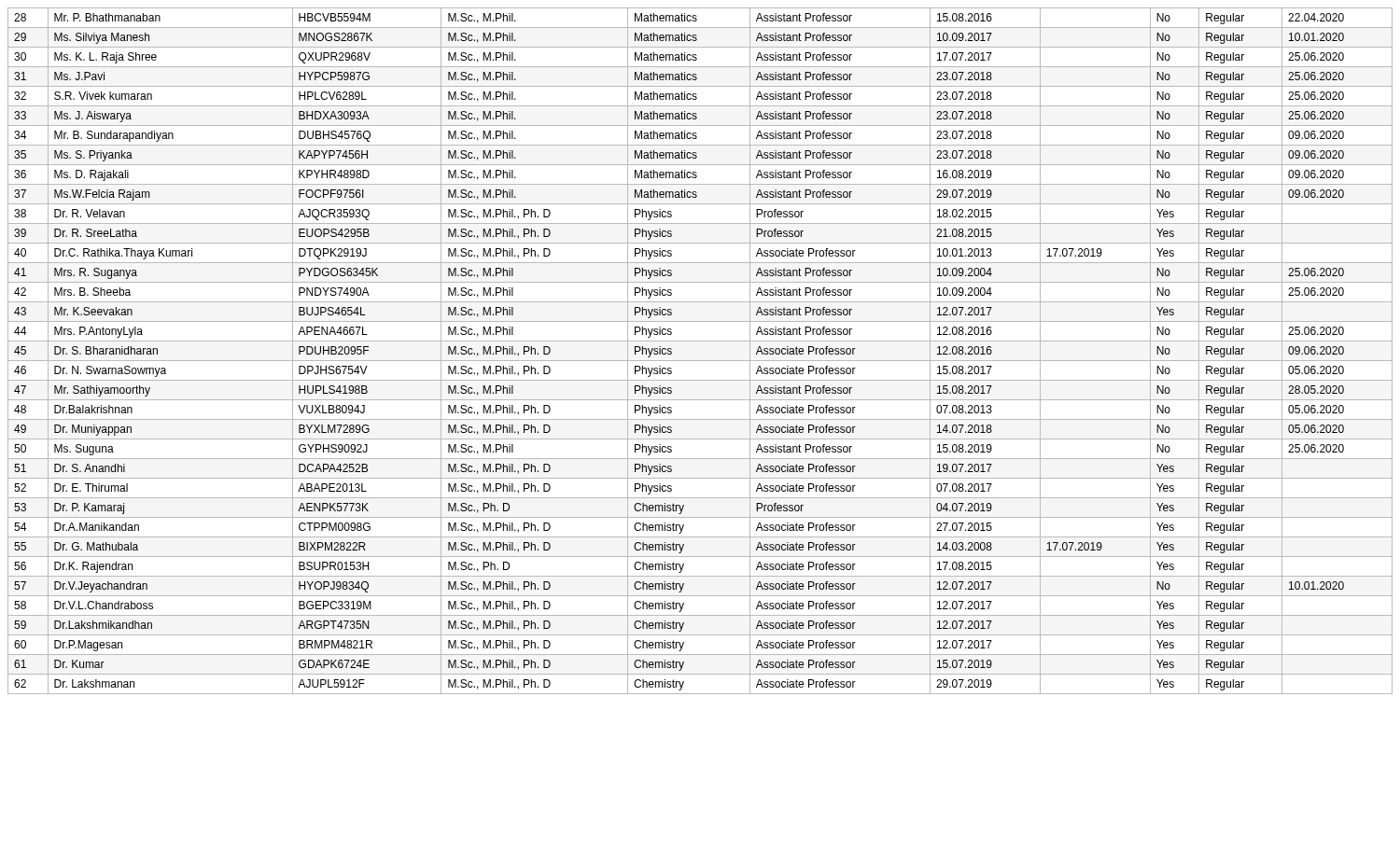Screen dimensions: 850x1400
Task: Select the table that reads "M.Sc., M.Phil."
Action: click(700, 351)
